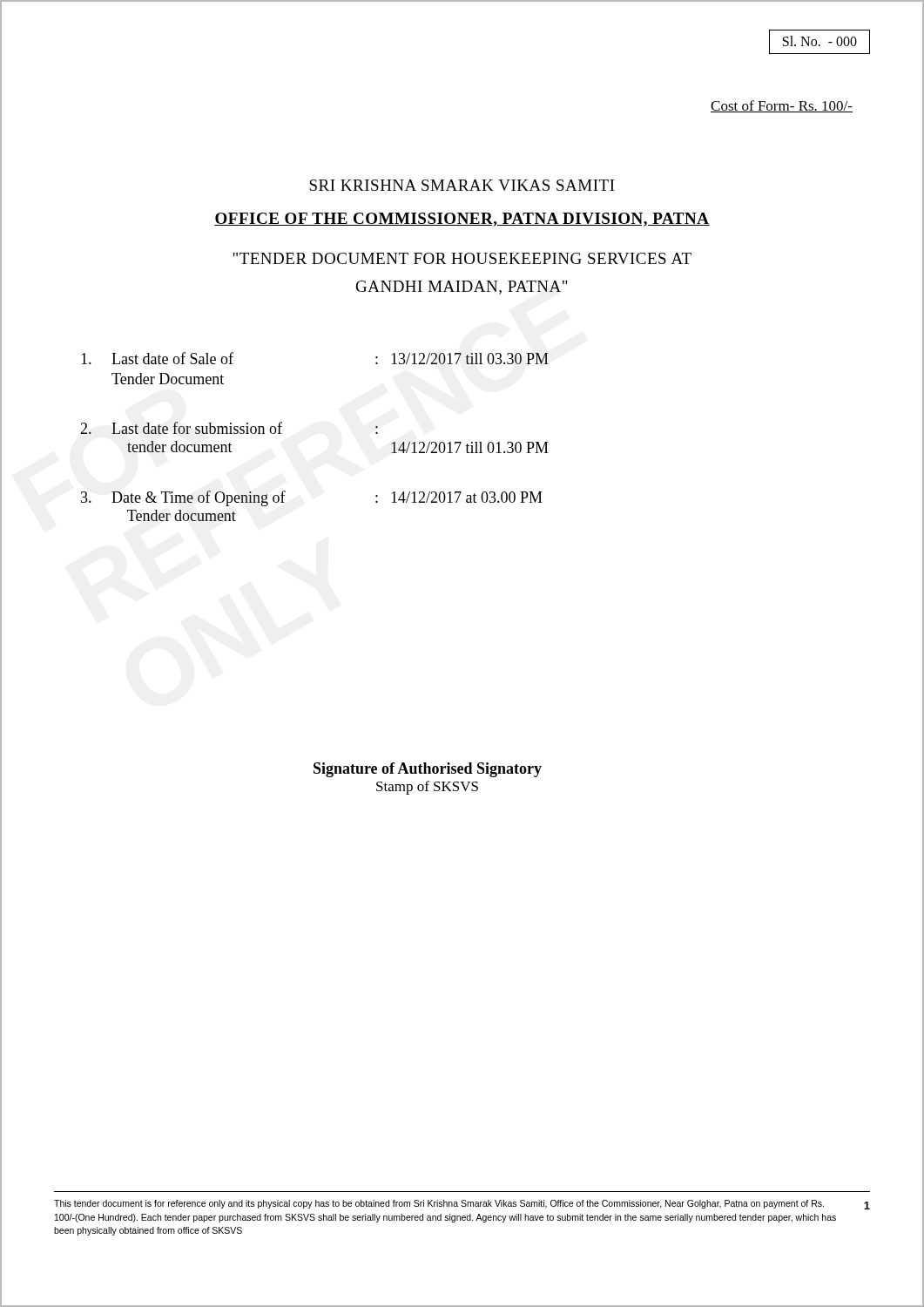Where does it say "SRI KRISHNA SMARAK VIKAS SAMITI"?
This screenshot has width=924, height=1307.
pos(462,185)
